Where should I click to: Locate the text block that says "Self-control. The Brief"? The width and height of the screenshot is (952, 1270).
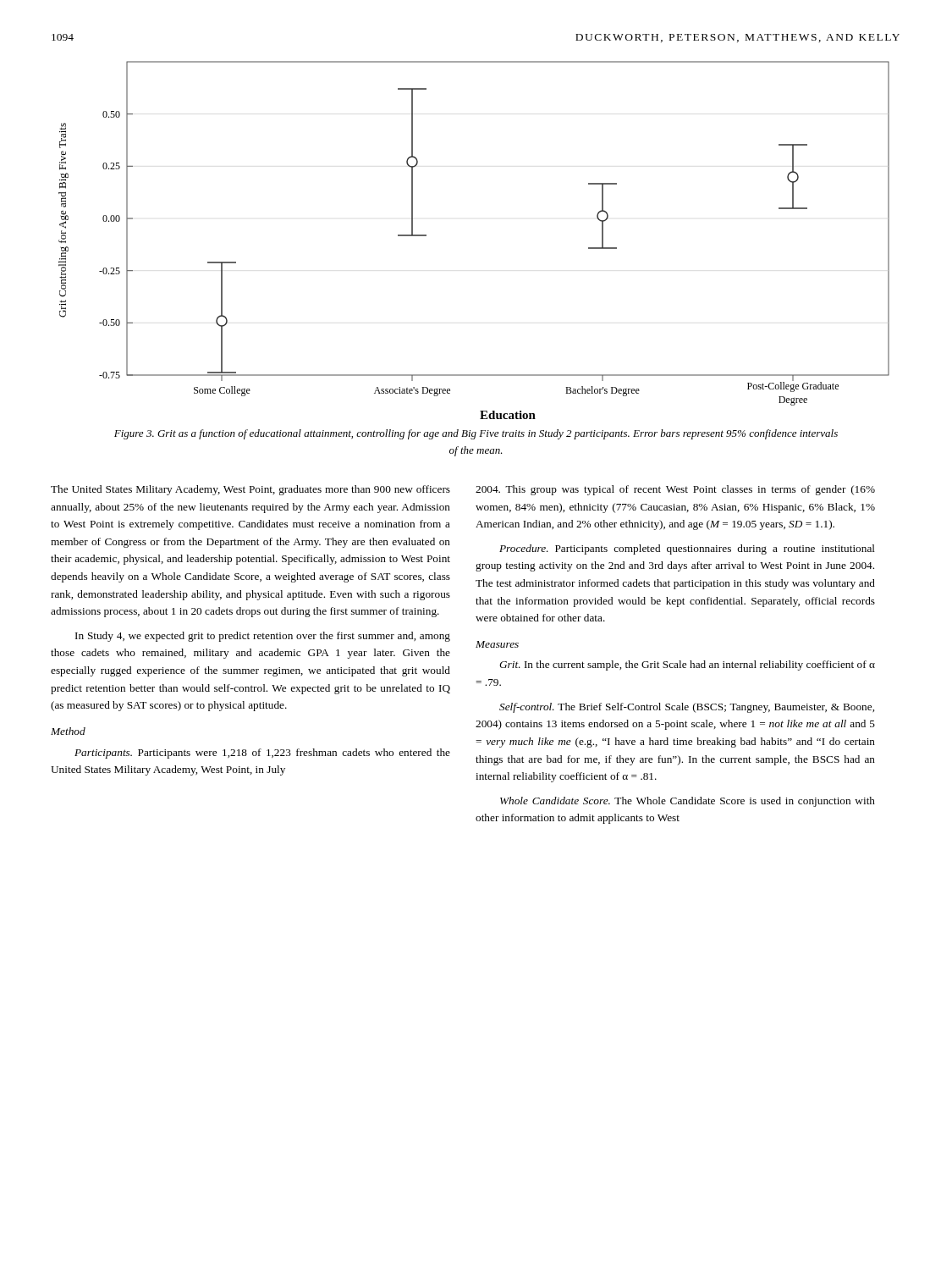(x=675, y=742)
